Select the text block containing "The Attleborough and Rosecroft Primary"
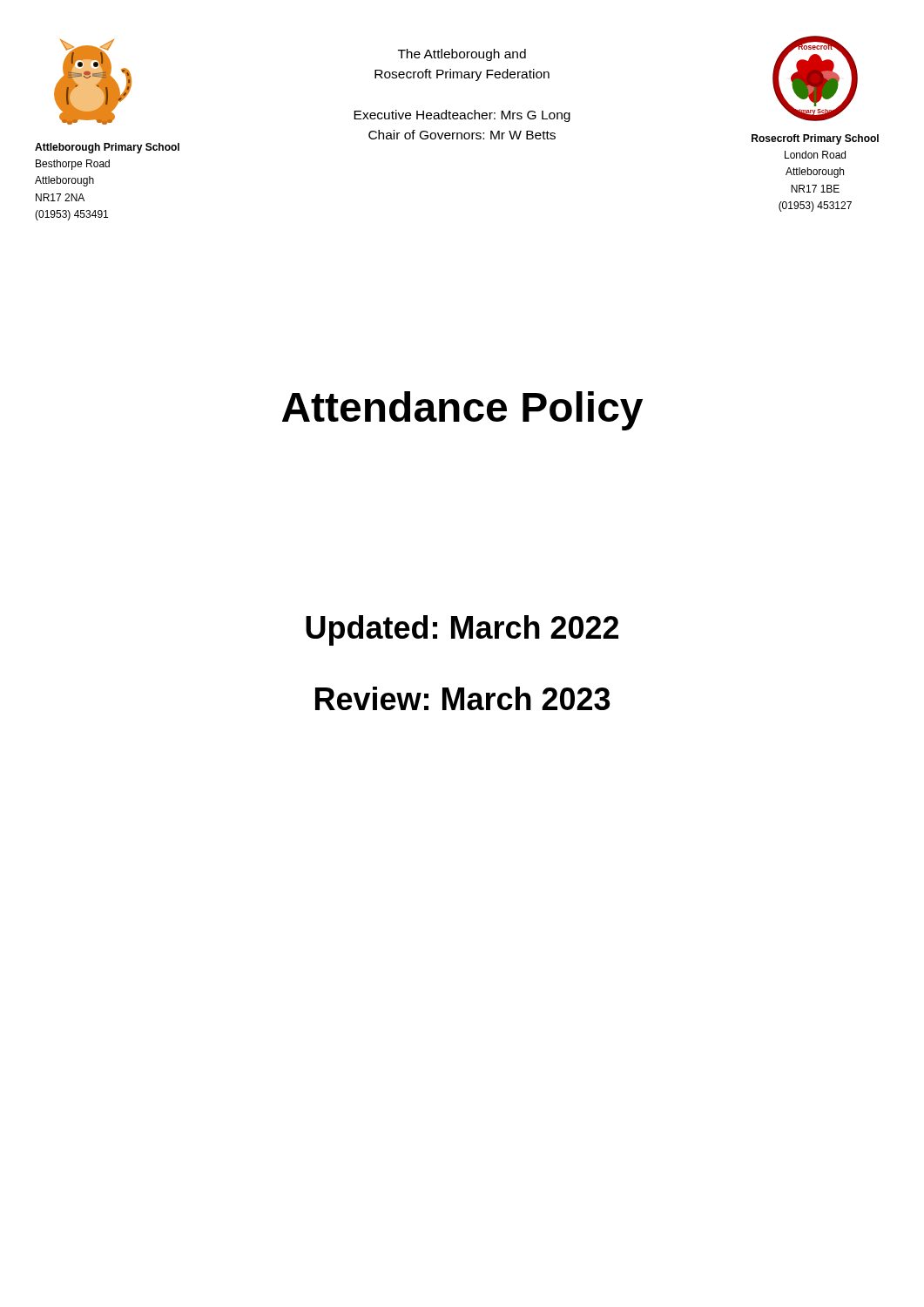This screenshot has height=1307, width=924. pos(462,55)
